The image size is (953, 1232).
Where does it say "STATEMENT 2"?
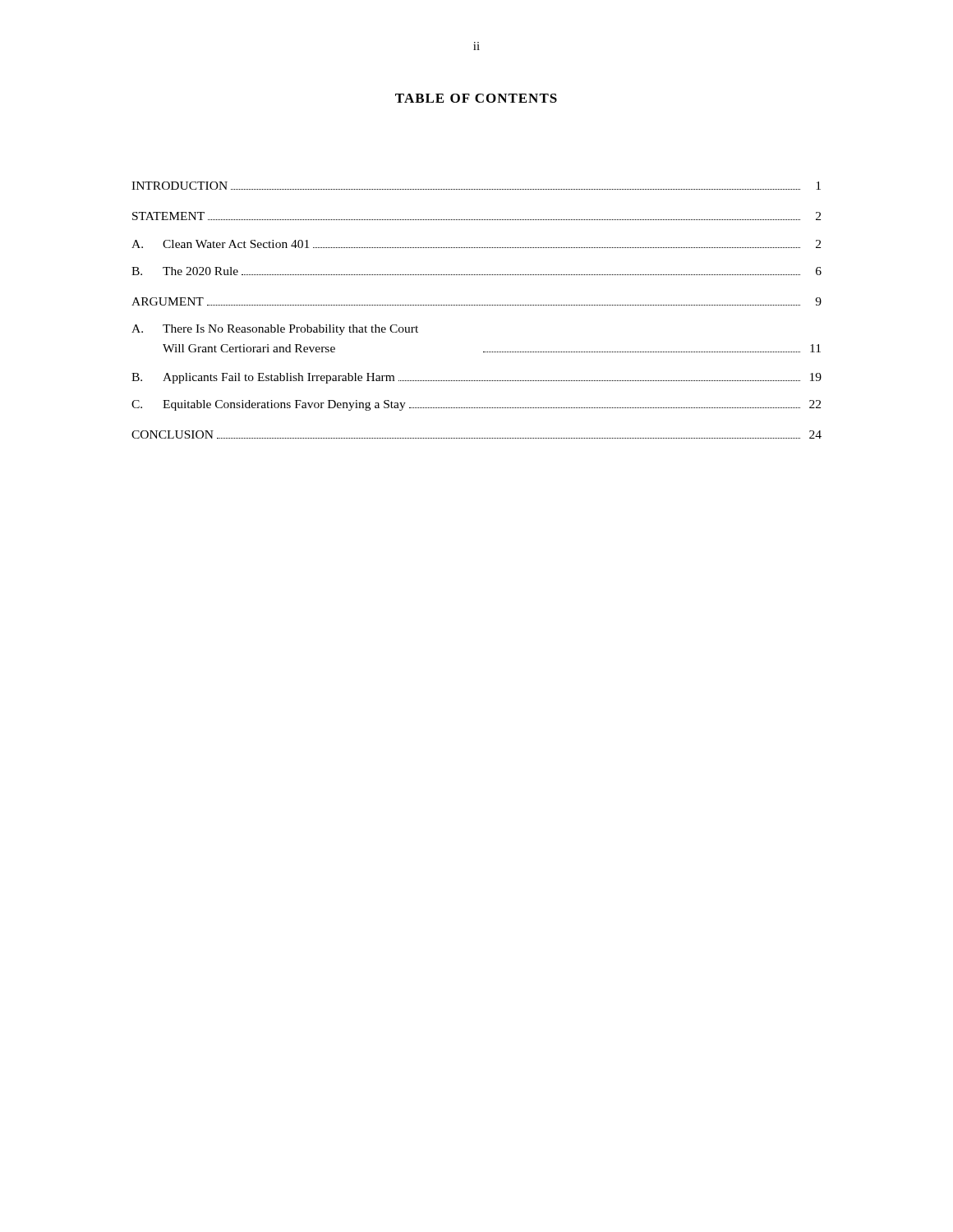(x=476, y=216)
